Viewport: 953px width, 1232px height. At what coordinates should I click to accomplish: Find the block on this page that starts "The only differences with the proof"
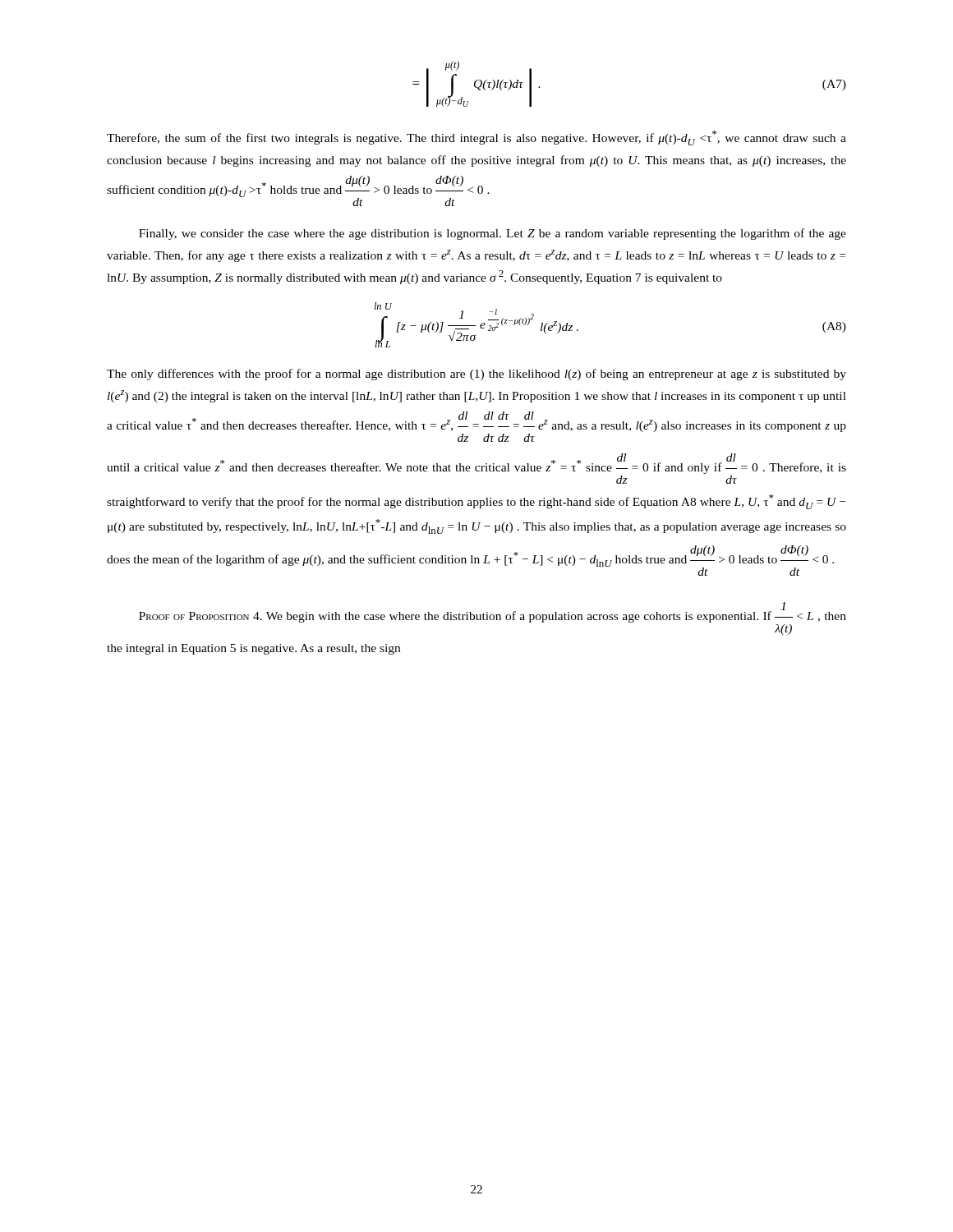476,474
